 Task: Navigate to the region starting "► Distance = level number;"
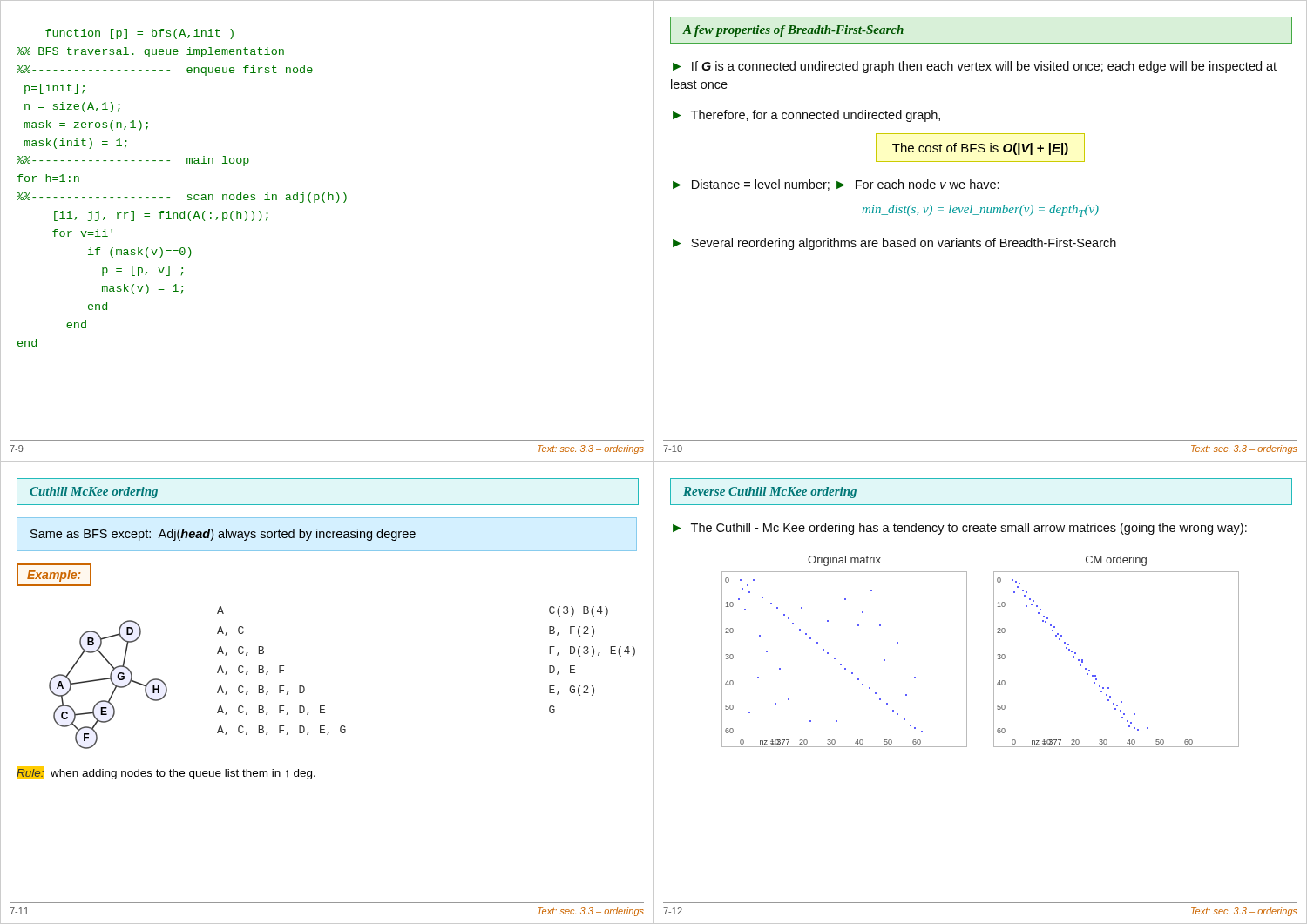pos(835,185)
